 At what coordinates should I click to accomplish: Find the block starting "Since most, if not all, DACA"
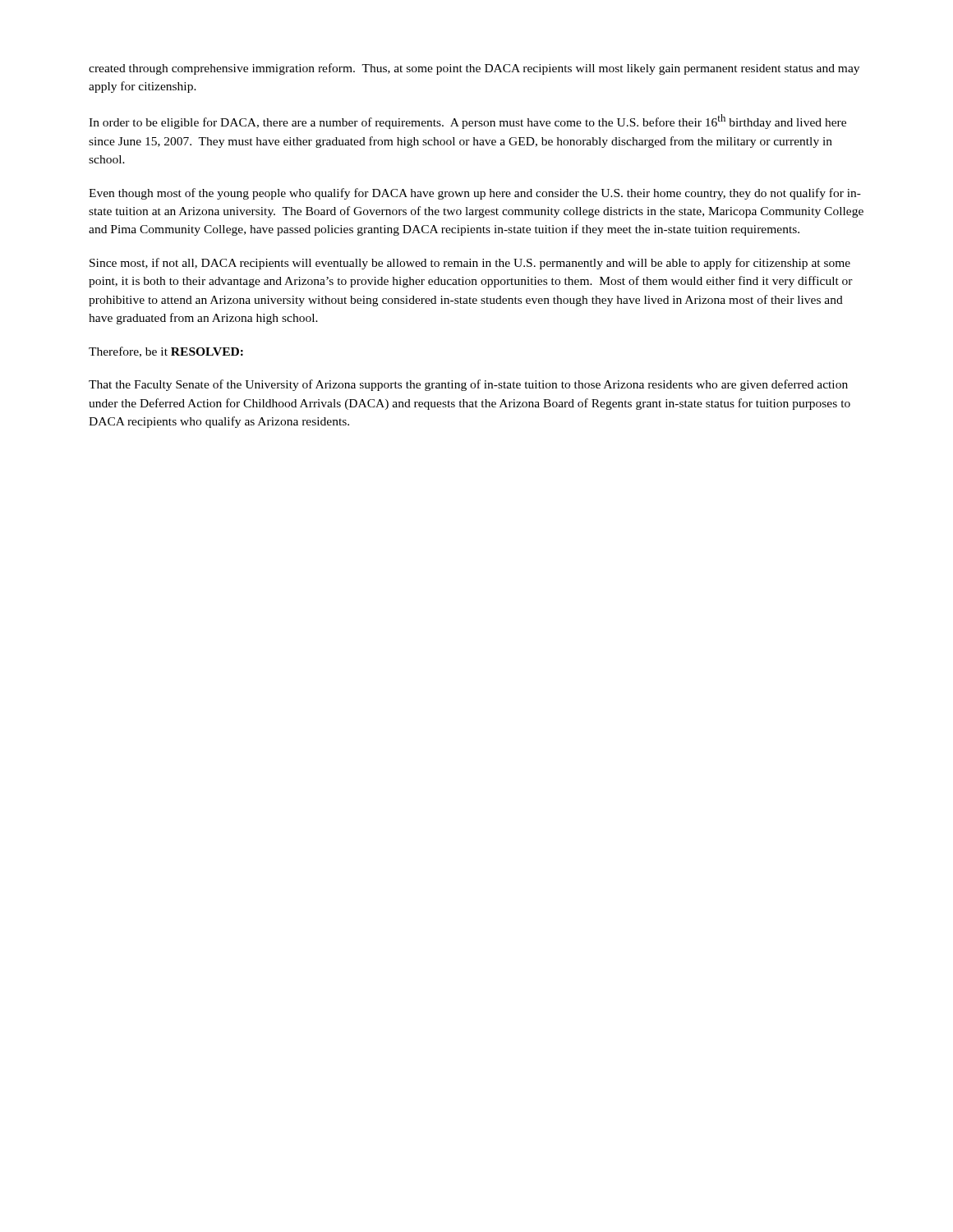pos(471,290)
